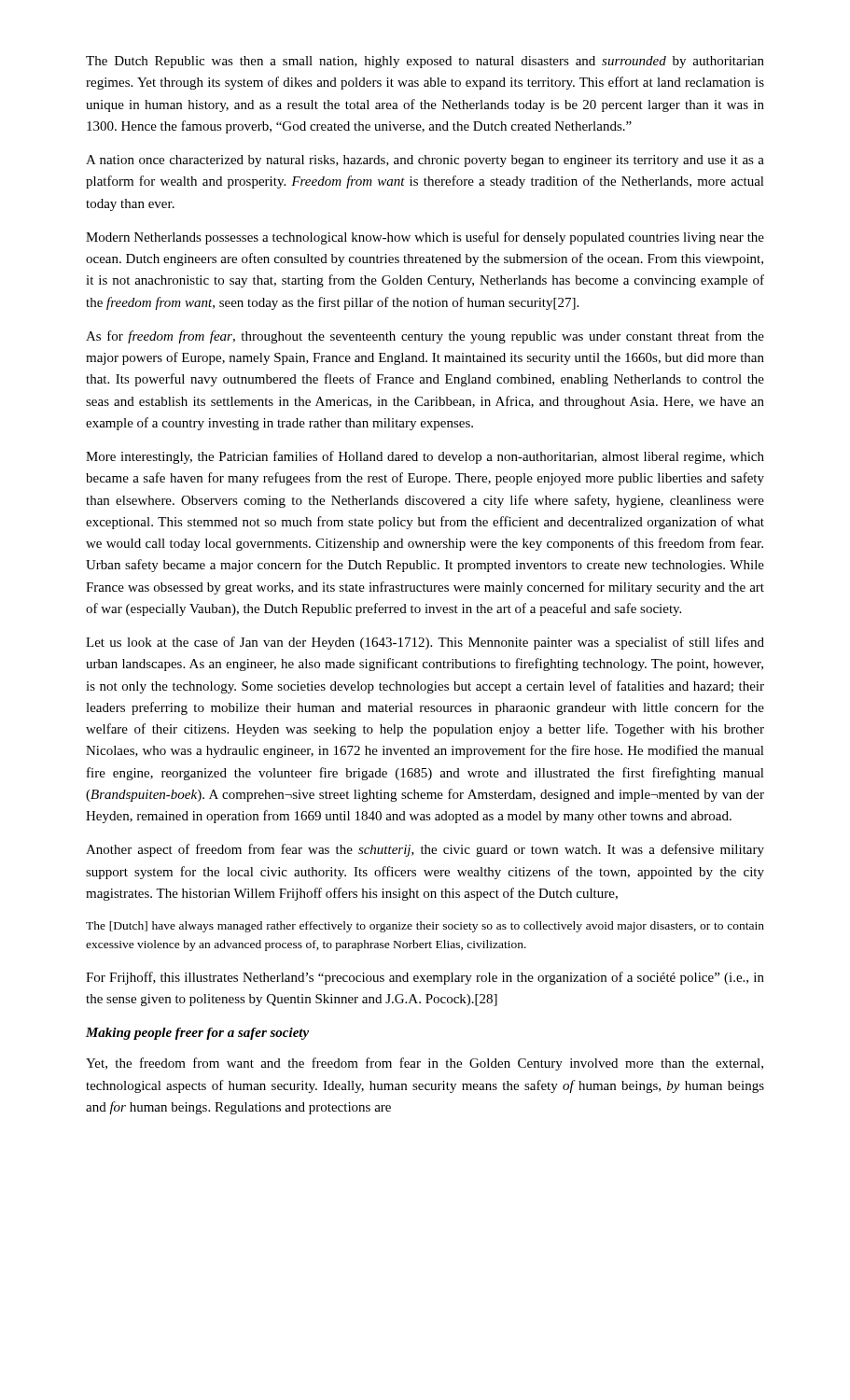Screen dimensions: 1400x850
Task: Click the passage that begins "Another aspect of freedom from fear"
Action: click(425, 872)
